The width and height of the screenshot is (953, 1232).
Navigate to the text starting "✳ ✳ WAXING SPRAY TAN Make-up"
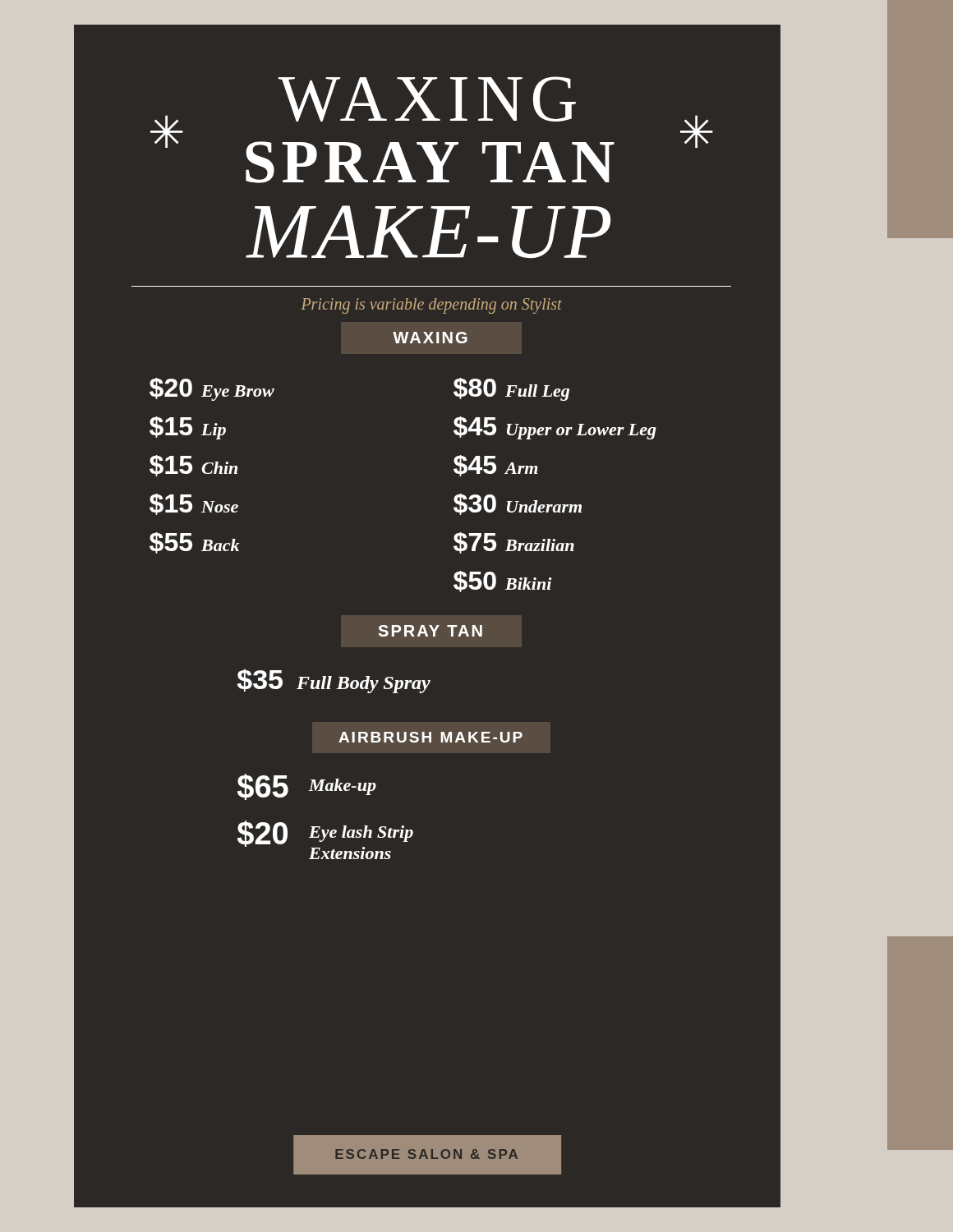[431, 167]
